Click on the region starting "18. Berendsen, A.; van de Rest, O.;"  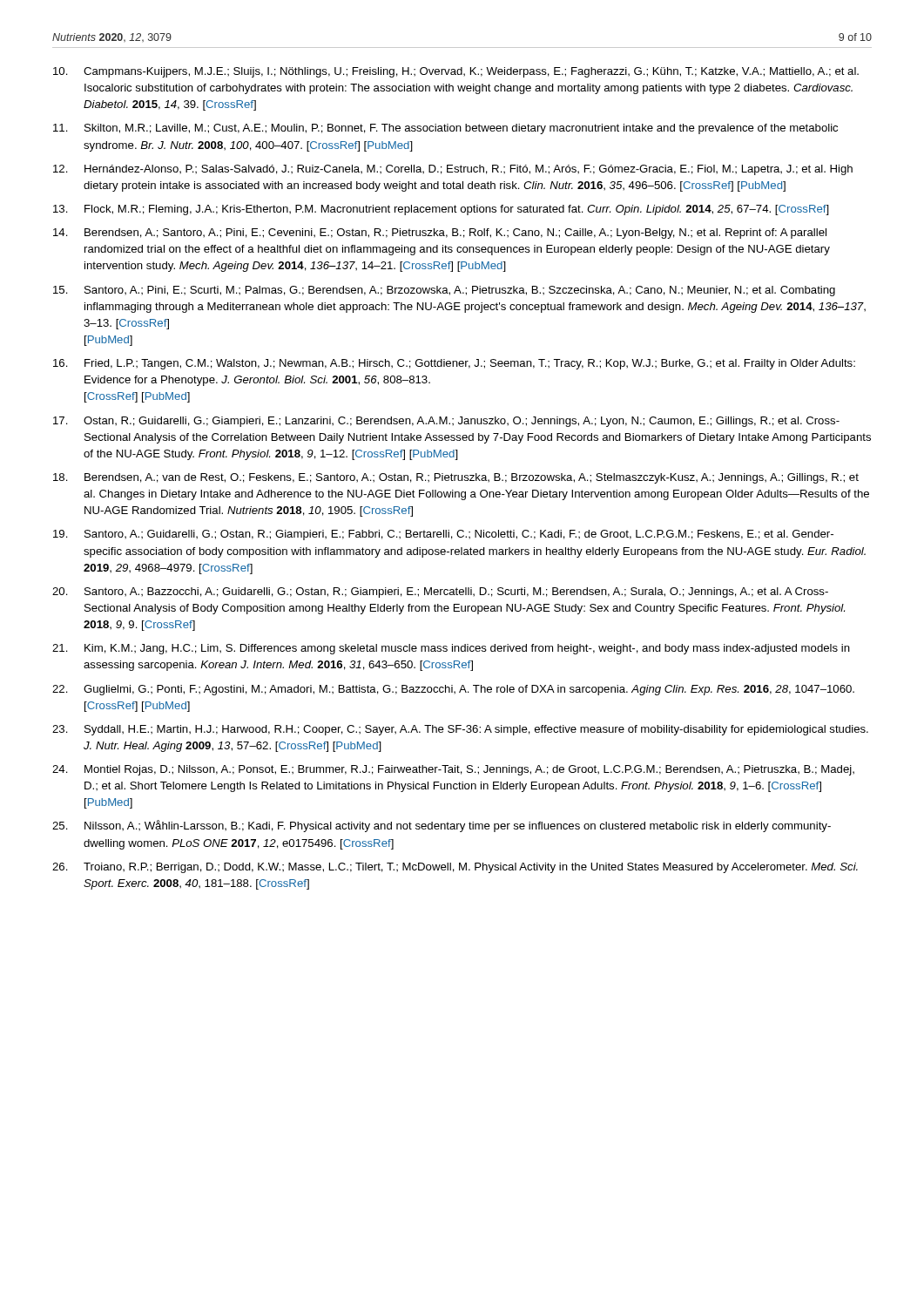(x=462, y=494)
